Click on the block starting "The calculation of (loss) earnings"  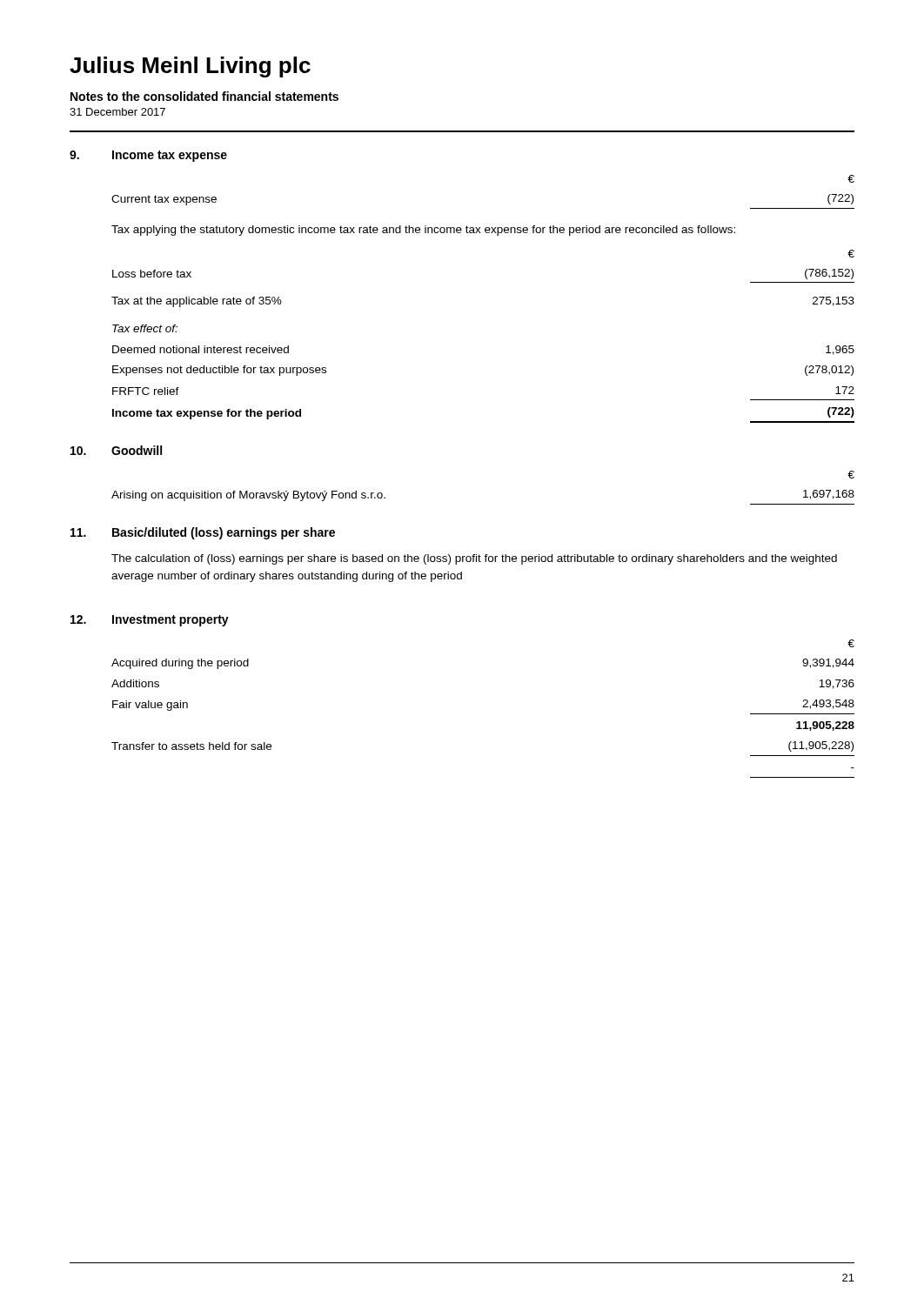coord(474,567)
